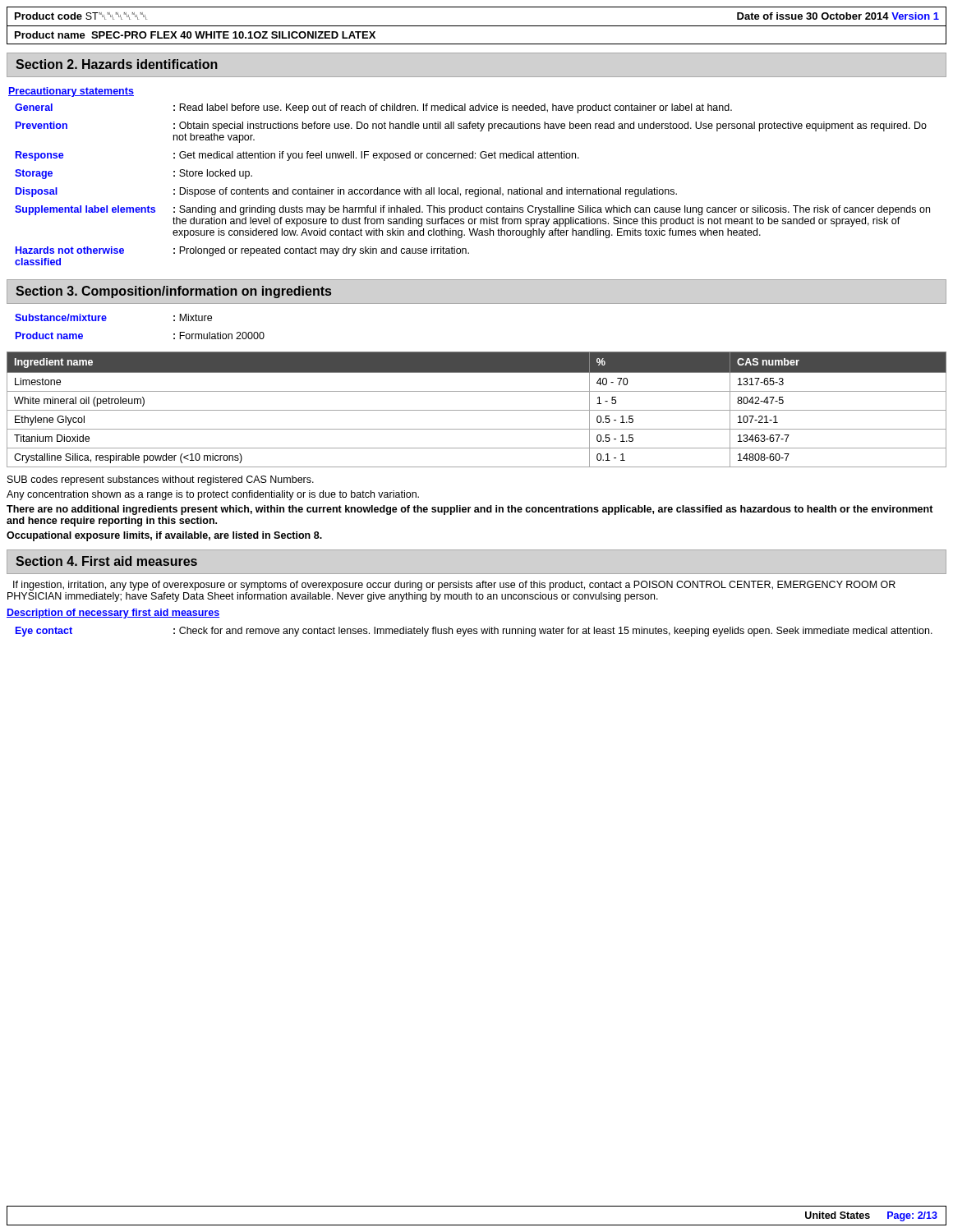Navigate to the text starting "Occupational exposure limits, if available, are"

point(164,535)
